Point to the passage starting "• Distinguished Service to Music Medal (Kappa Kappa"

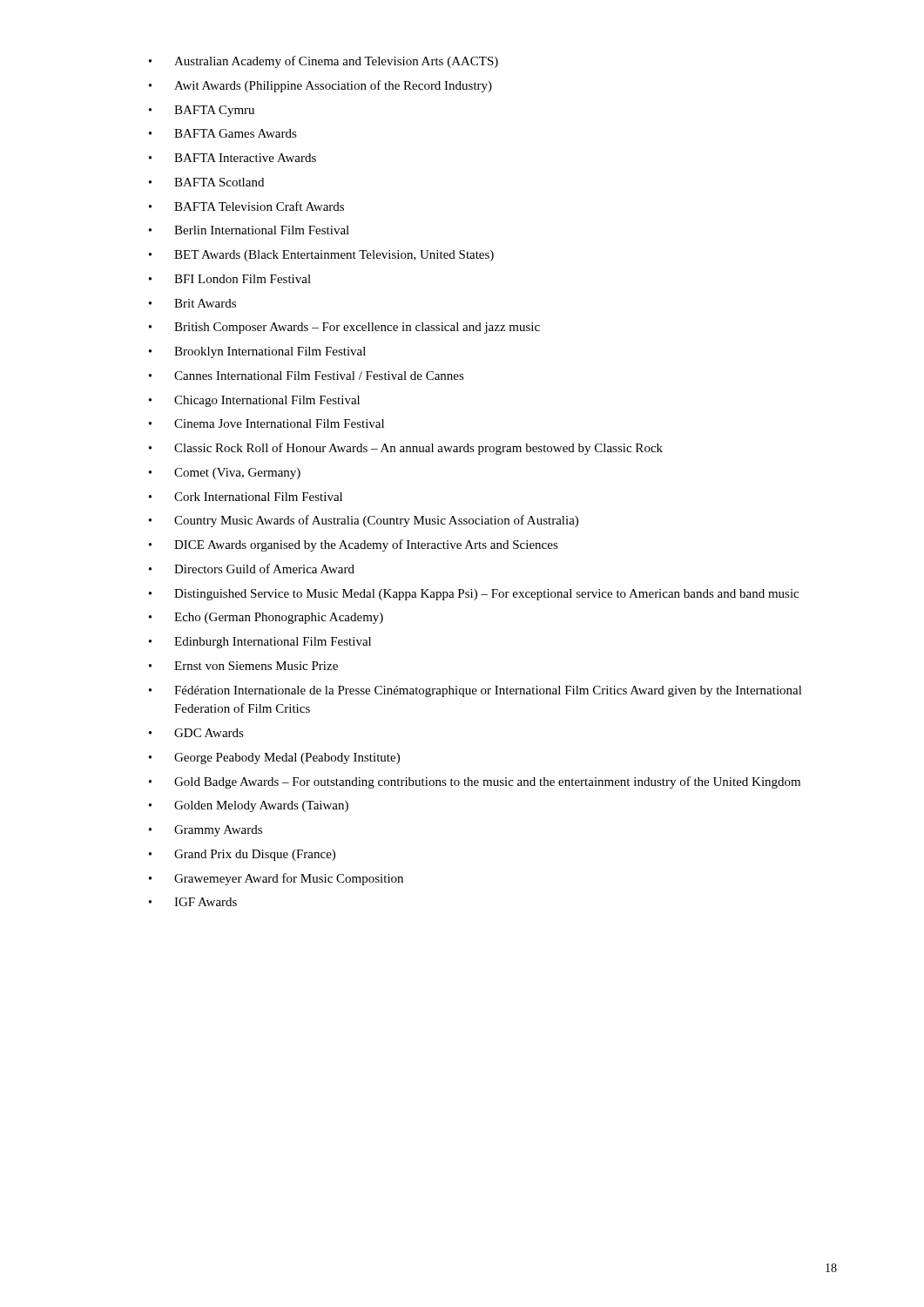492,594
